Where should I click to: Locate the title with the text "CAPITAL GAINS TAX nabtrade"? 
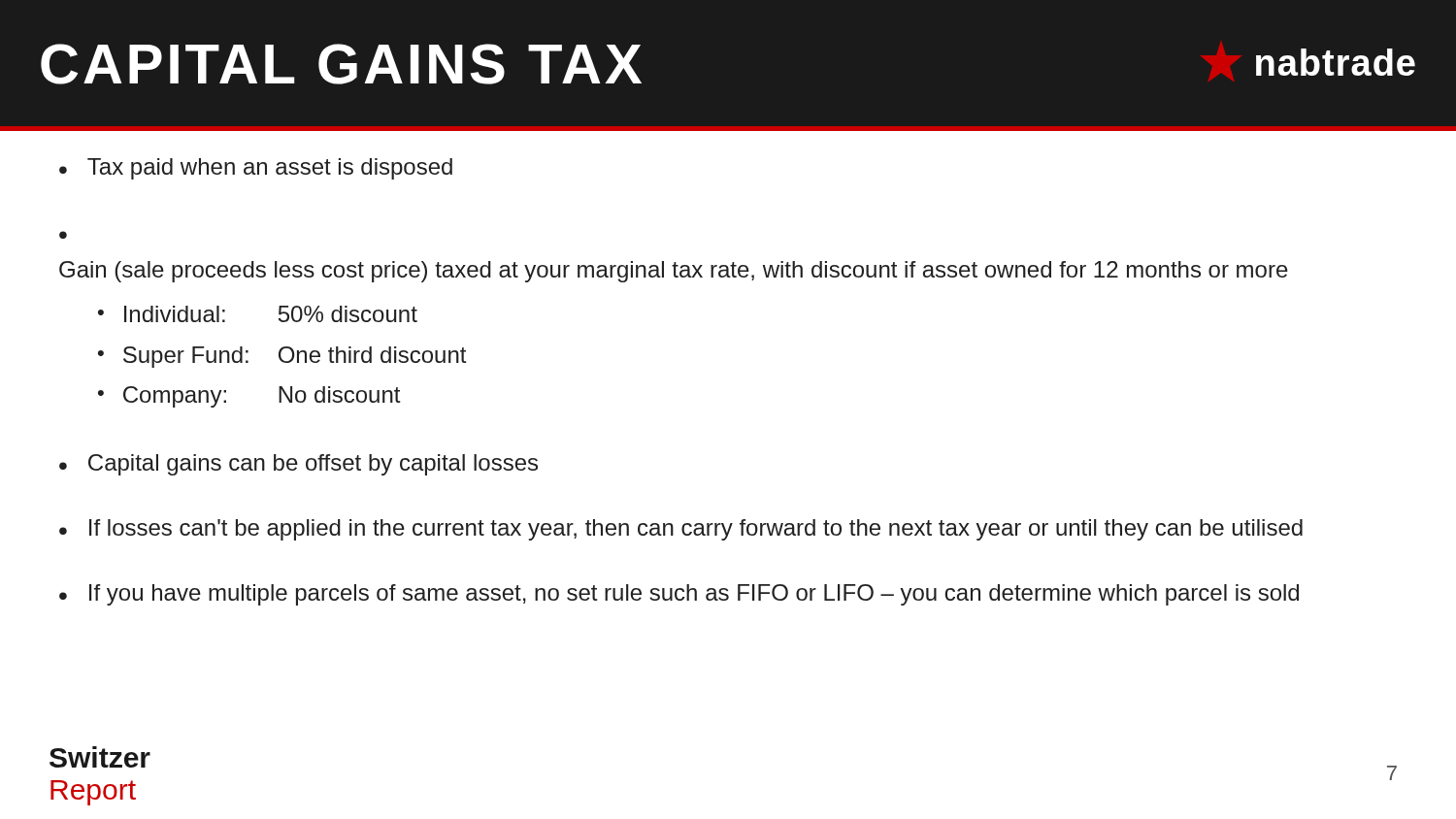point(340,64)
